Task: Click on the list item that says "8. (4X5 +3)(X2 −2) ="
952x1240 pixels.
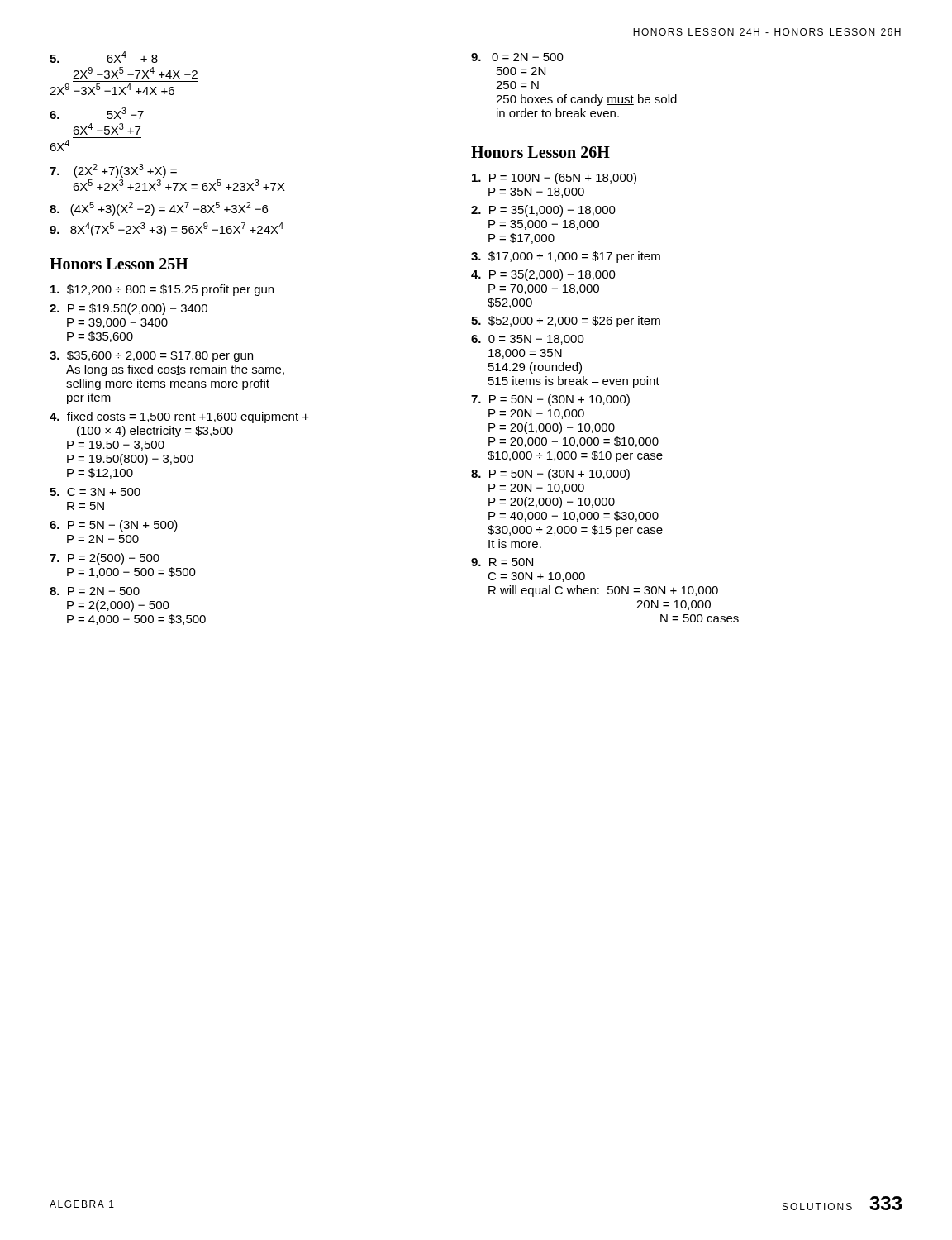Action: (159, 208)
